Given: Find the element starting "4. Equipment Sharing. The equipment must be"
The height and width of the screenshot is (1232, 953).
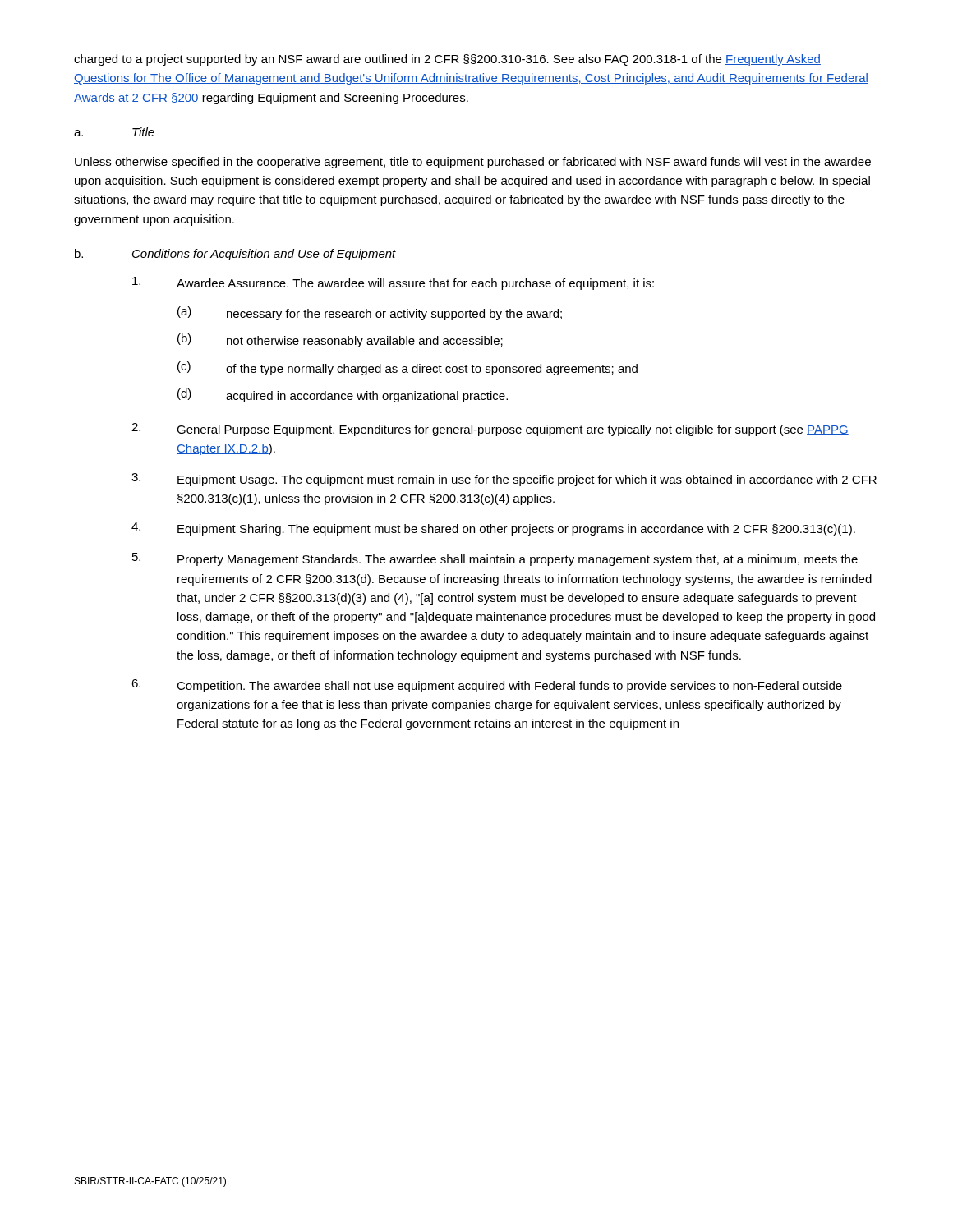Looking at the screenshot, I should (x=505, y=529).
